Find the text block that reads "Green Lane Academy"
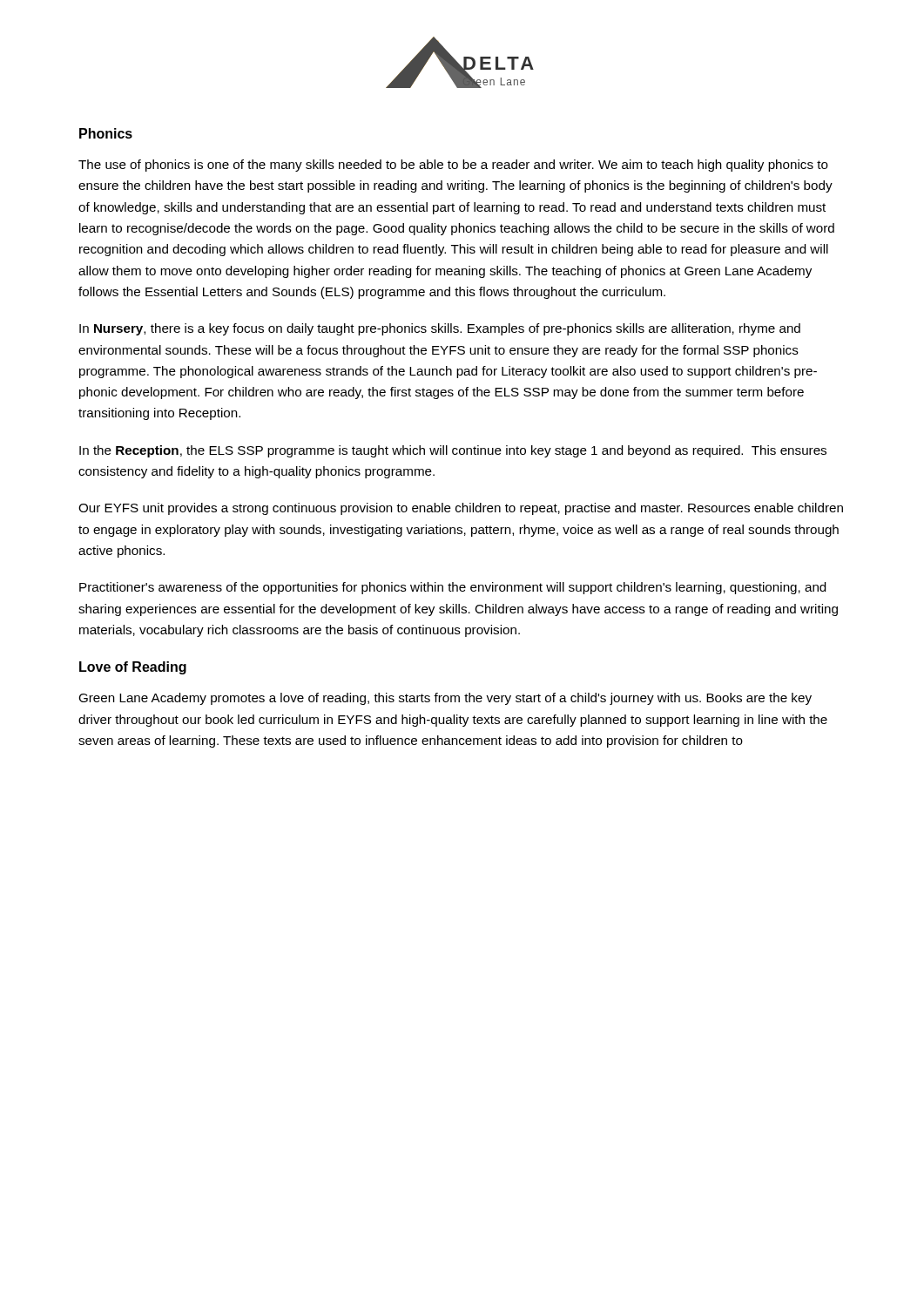Image resolution: width=924 pixels, height=1307 pixels. click(x=453, y=719)
